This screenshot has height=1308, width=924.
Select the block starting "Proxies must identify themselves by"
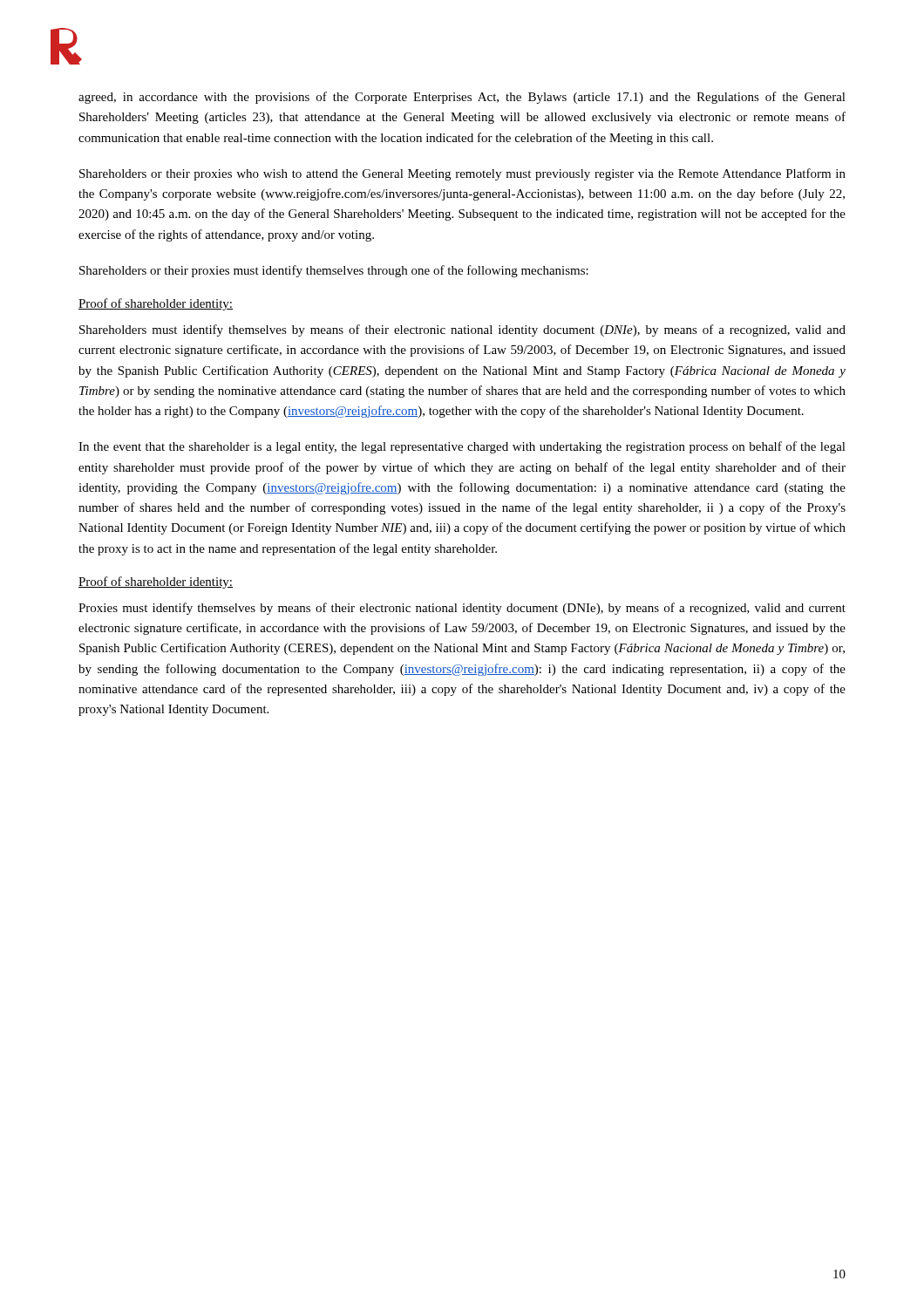(x=462, y=658)
